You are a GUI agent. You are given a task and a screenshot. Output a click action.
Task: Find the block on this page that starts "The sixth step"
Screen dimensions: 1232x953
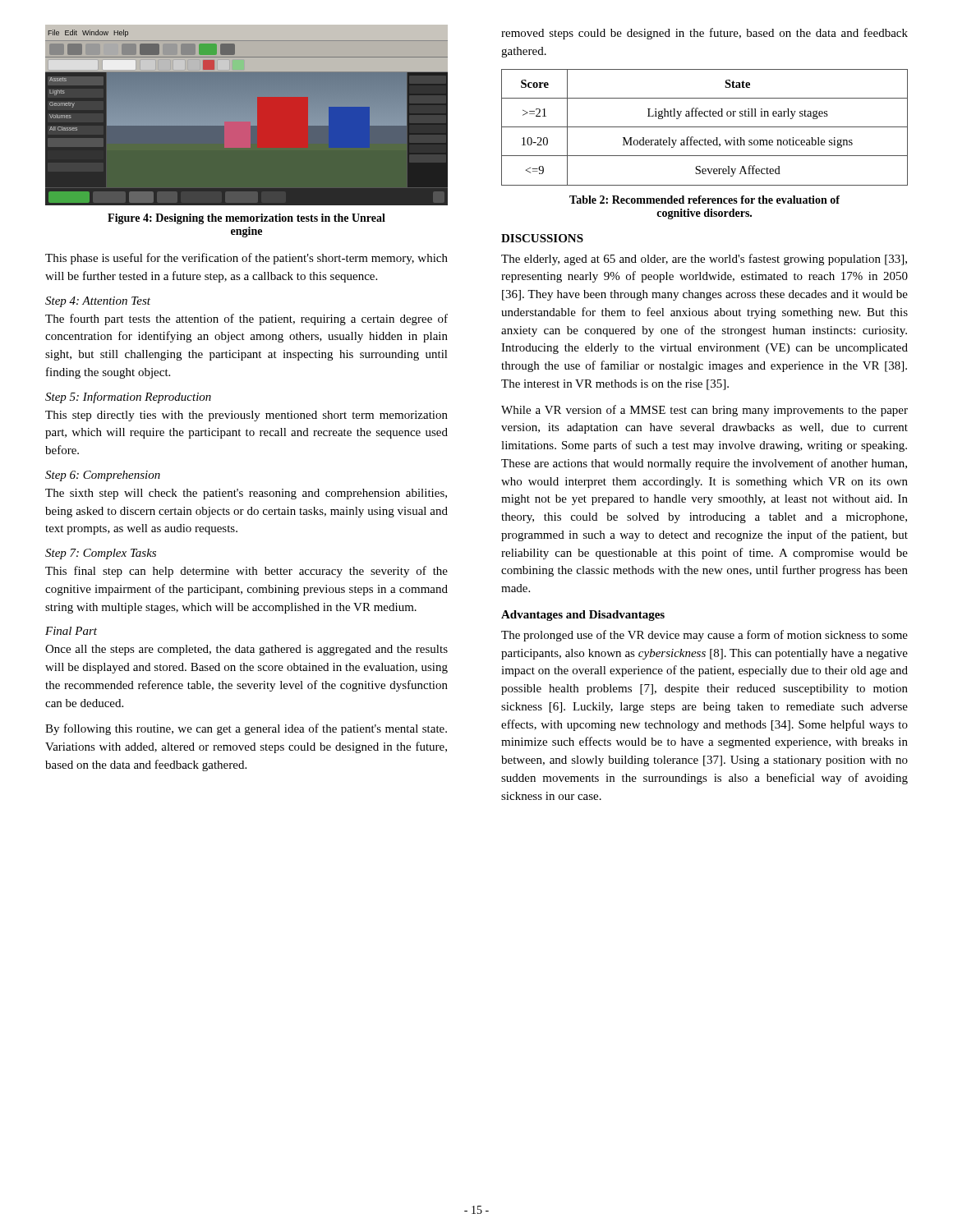[x=246, y=511]
